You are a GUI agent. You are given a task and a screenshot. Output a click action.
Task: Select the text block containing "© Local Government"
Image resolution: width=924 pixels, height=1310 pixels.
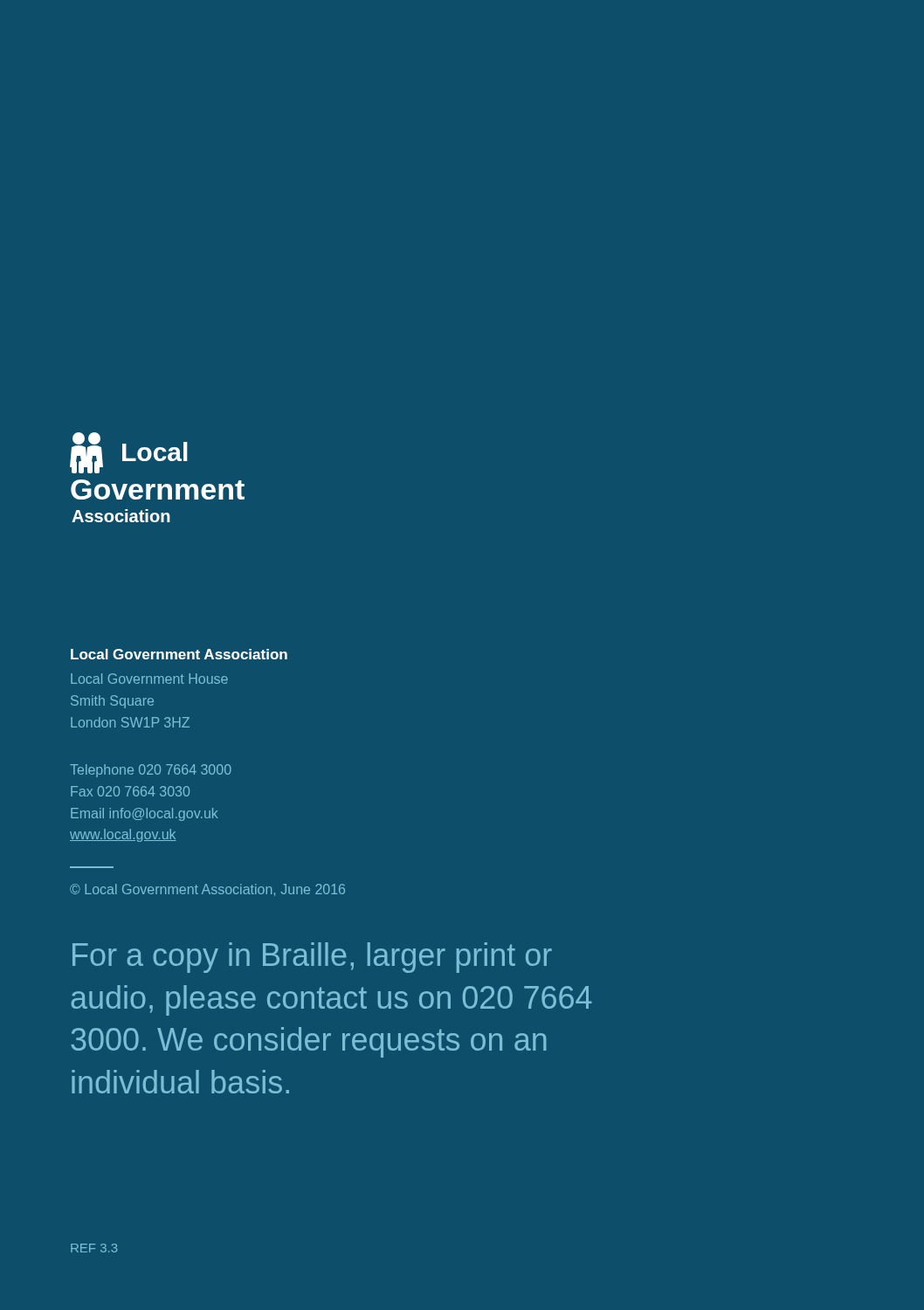208,890
